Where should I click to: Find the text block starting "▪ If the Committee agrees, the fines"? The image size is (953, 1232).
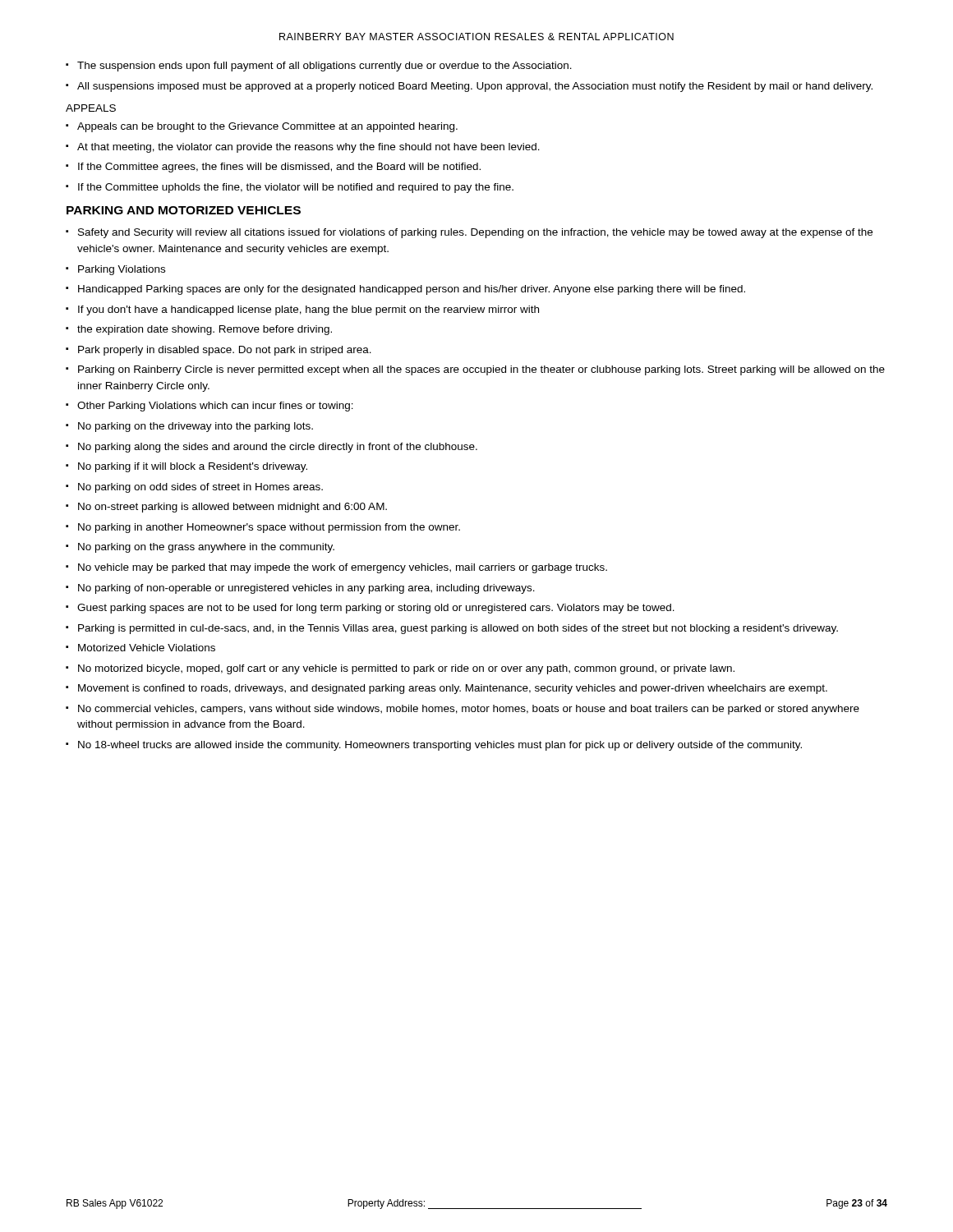[x=274, y=167]
